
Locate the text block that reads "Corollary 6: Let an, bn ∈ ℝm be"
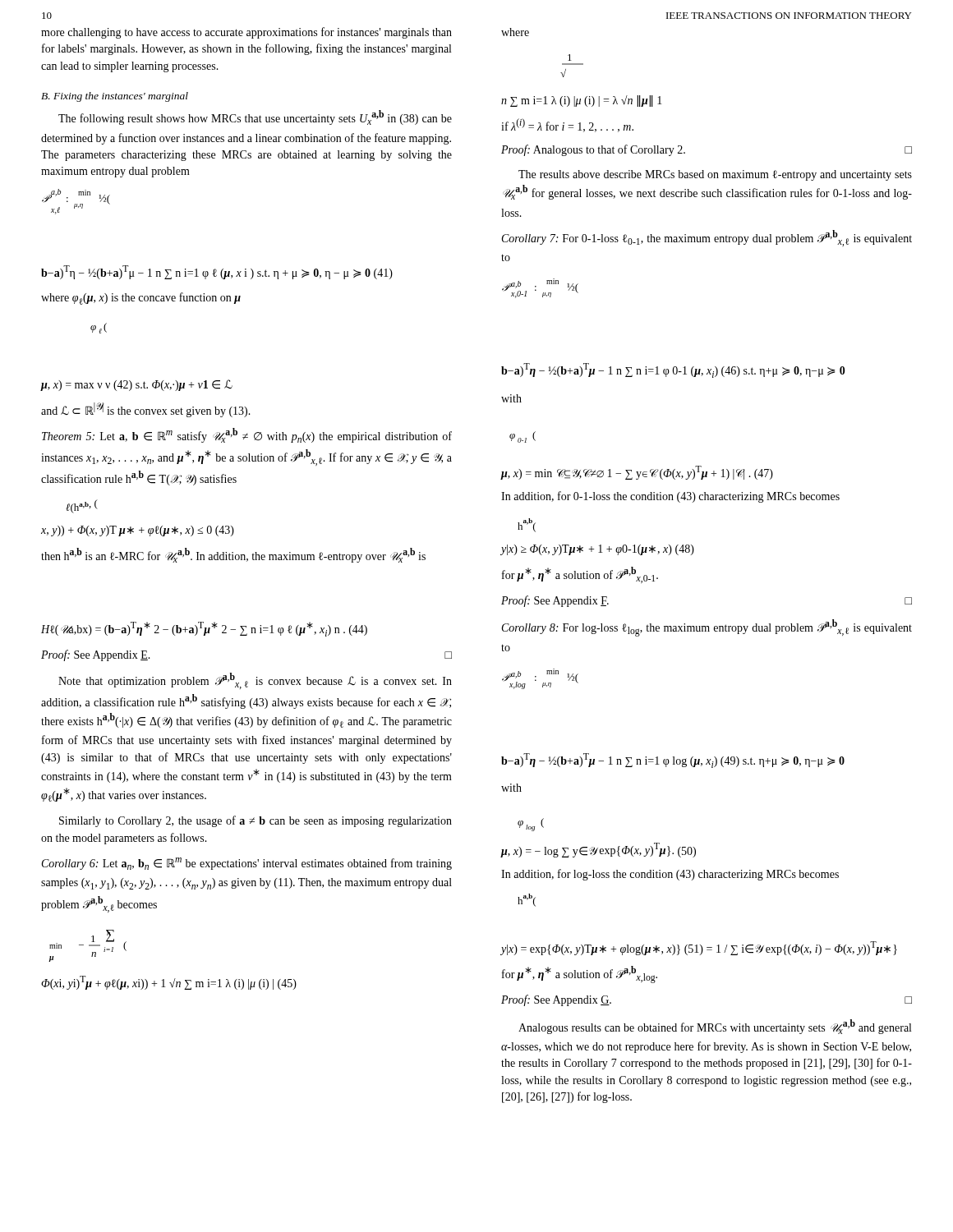(246, 885)
